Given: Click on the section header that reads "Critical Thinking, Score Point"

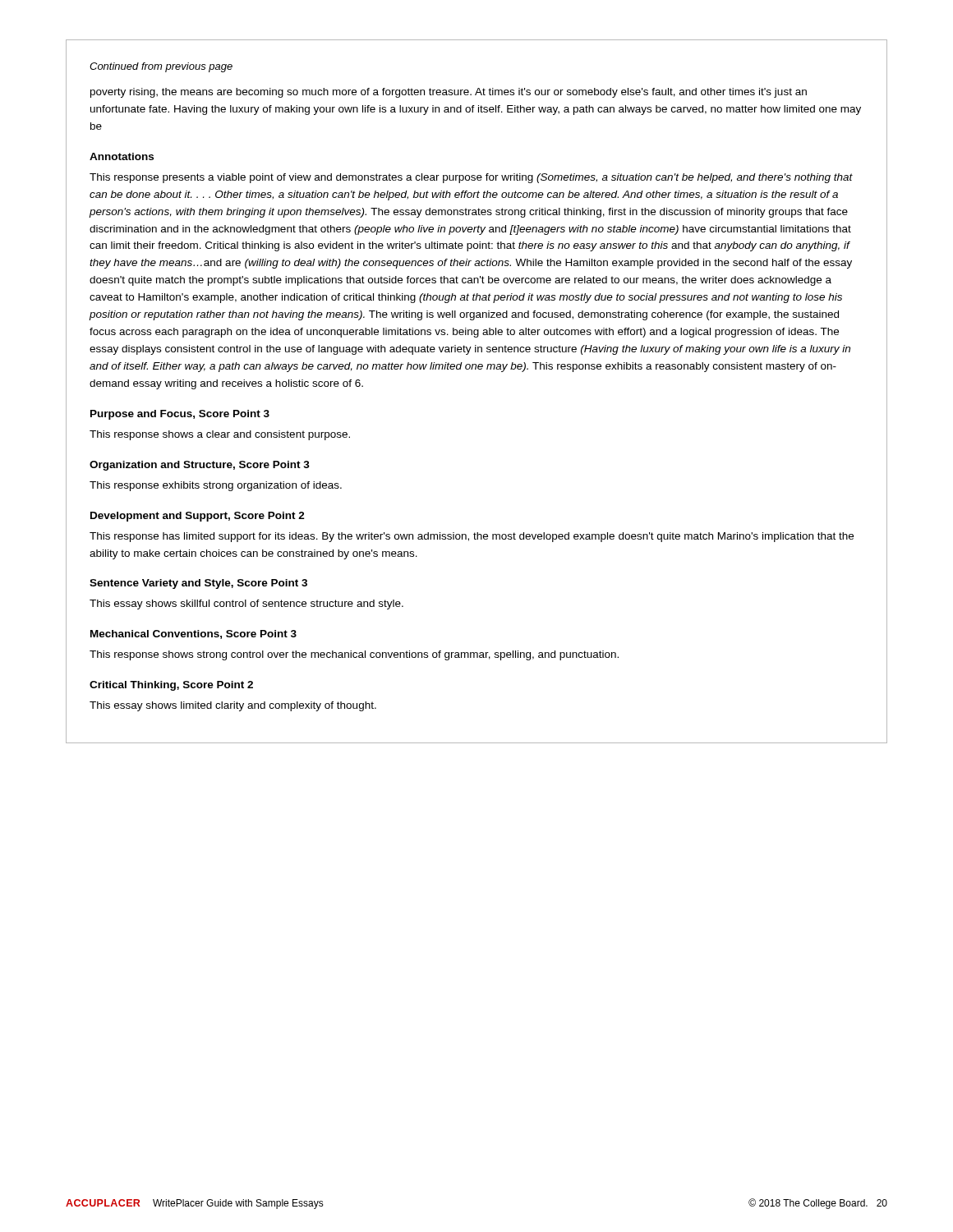Looking at the screenshot, I should point(172,685).
